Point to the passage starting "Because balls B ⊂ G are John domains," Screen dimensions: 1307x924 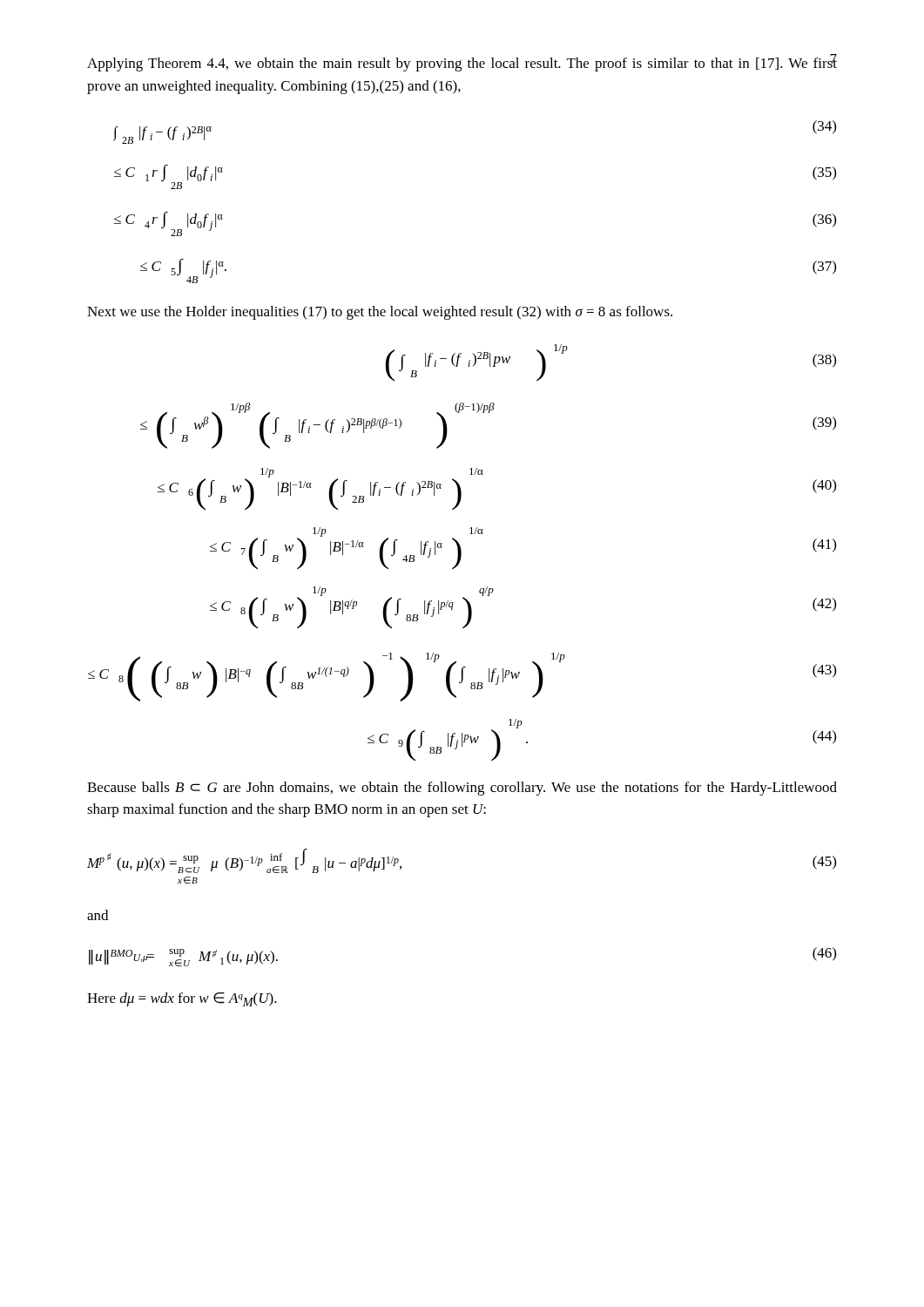(x=462, y=798)
